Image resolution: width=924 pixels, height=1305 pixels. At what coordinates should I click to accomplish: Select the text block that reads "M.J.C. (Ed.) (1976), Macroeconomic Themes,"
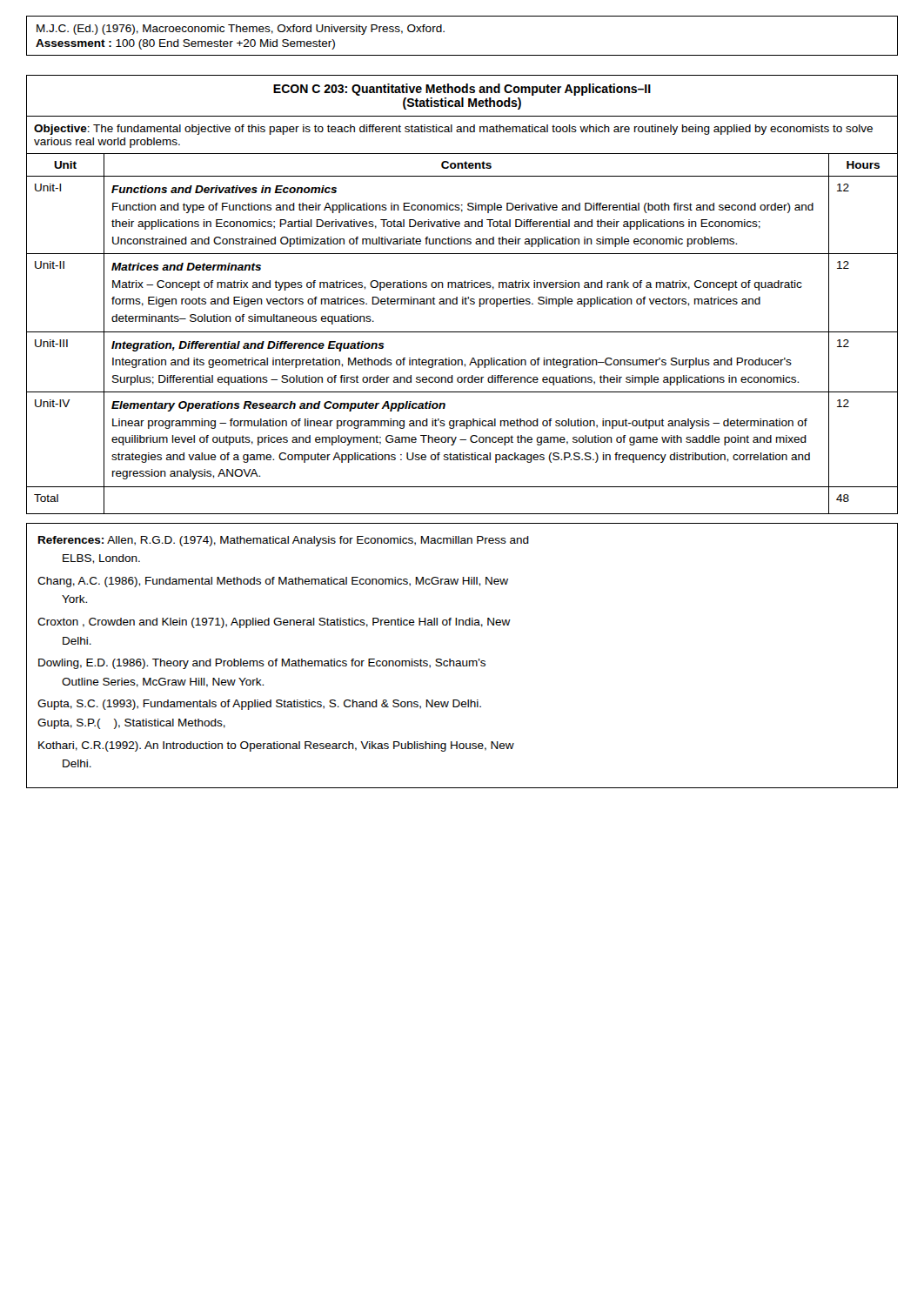point(241,30)
